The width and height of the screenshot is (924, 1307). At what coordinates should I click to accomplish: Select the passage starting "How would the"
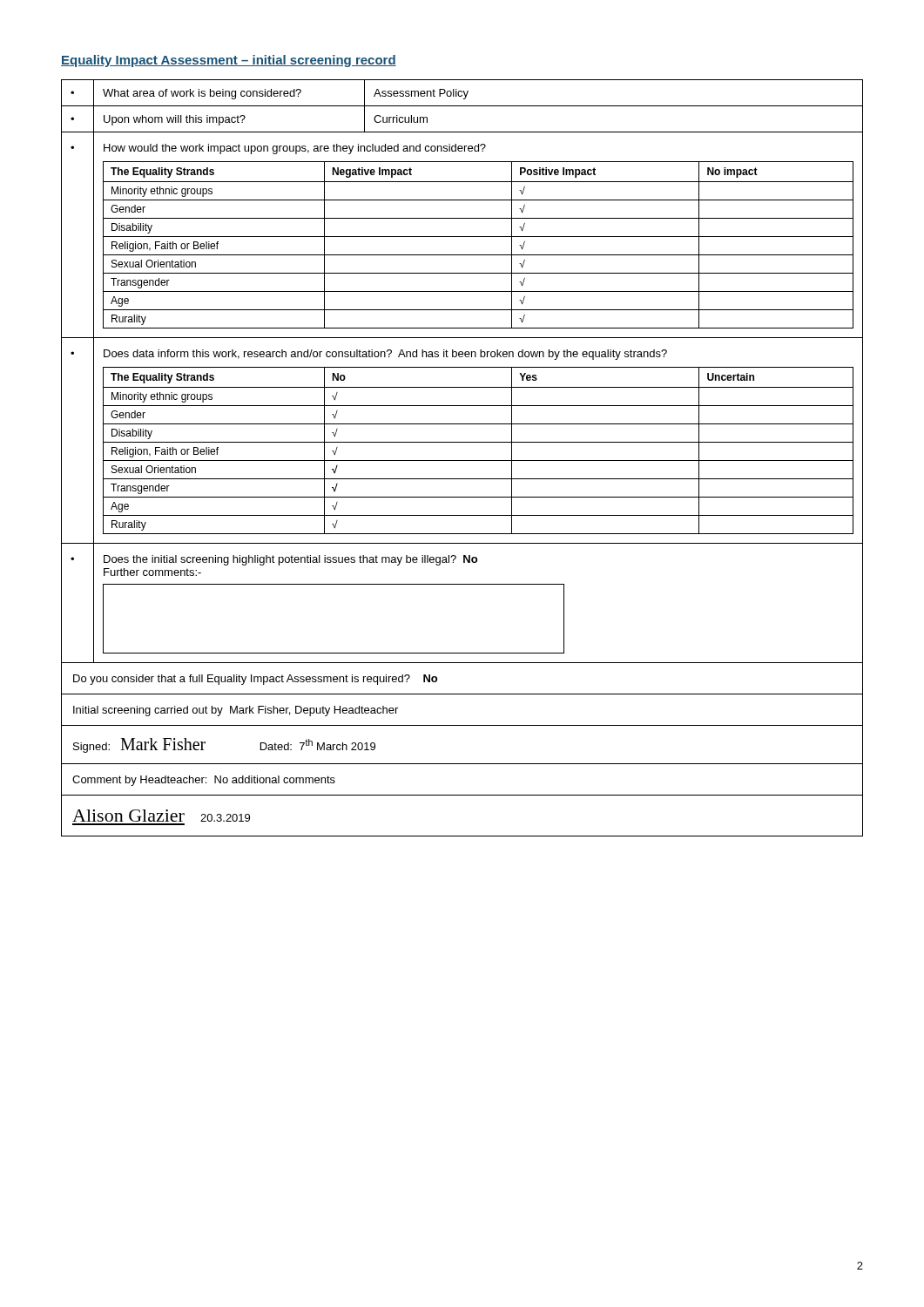coord(294,148)
